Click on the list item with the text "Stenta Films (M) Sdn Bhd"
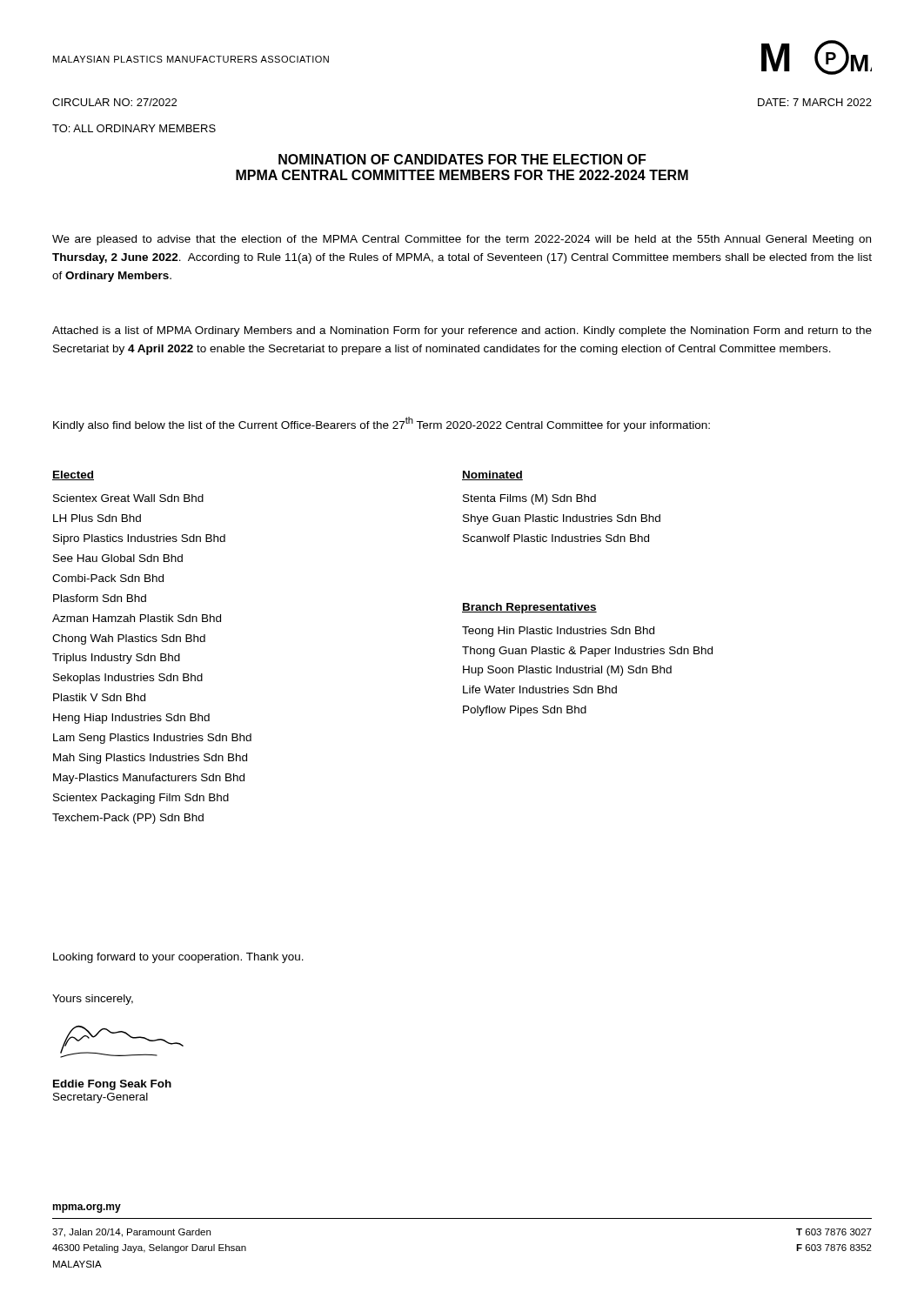Image resolution: width=924 pixels, height=1305 pixels. tap(529, 498)
